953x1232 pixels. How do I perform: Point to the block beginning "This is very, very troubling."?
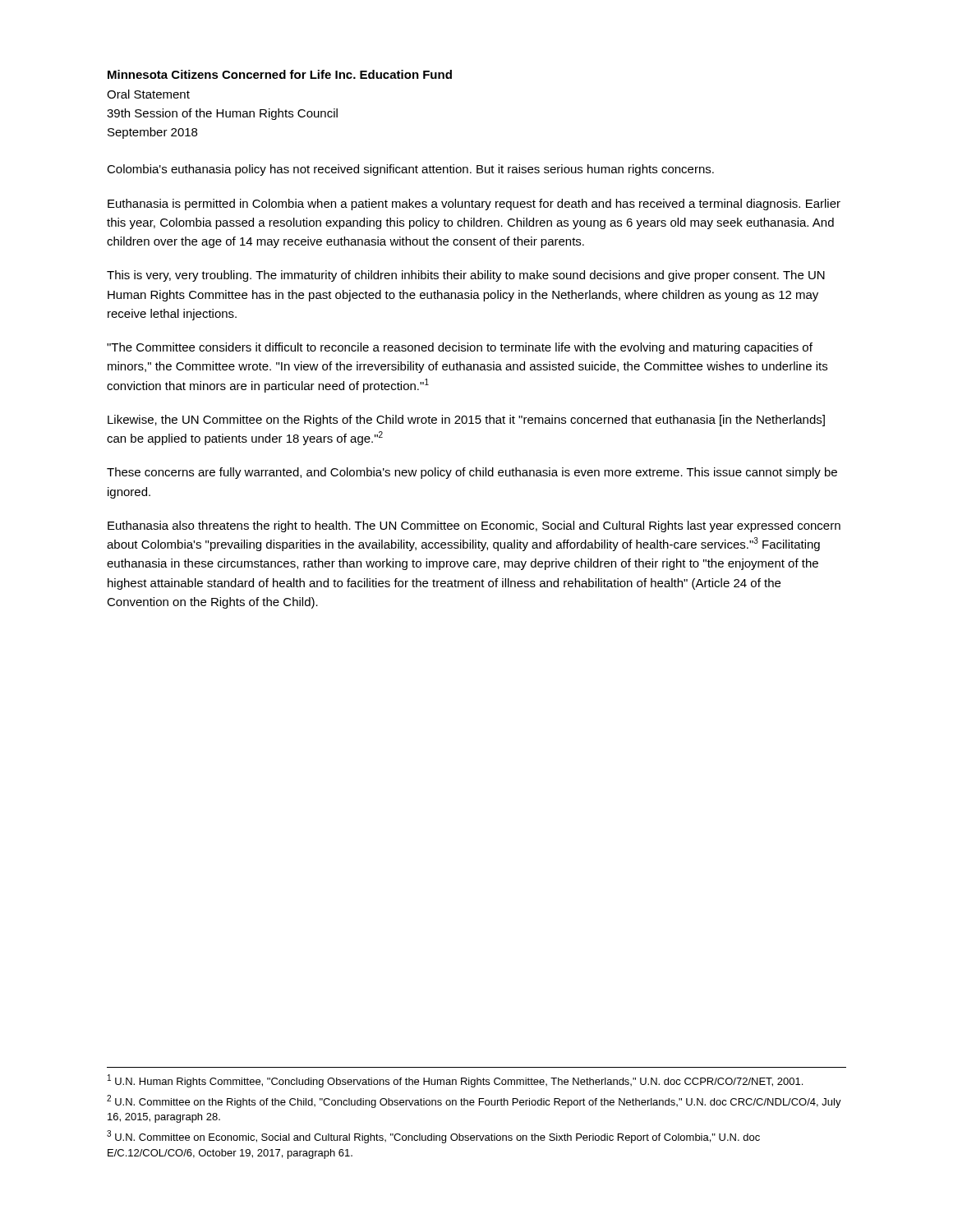tap(466, 294)
